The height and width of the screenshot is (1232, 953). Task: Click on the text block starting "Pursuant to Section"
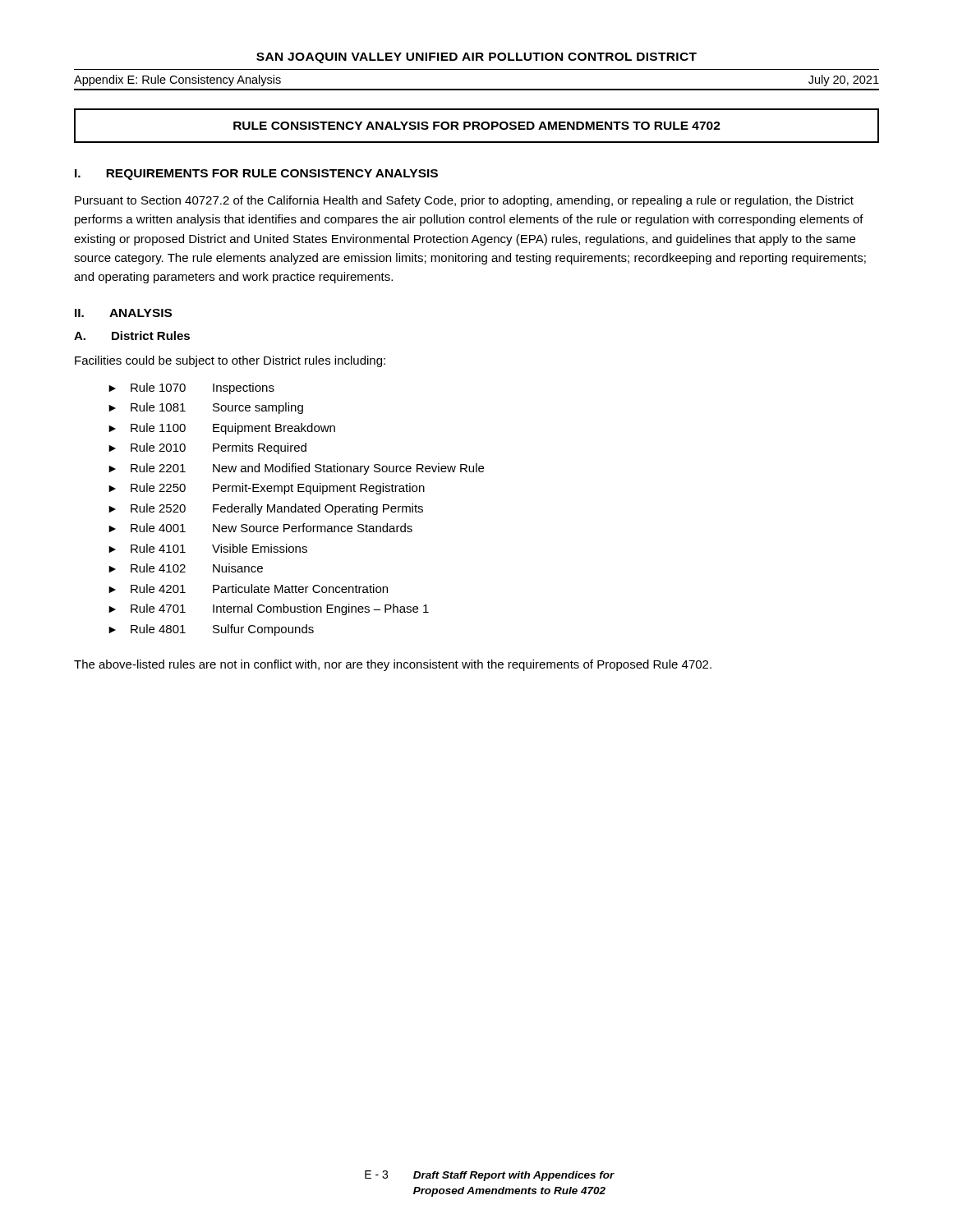tap(470, 238)
